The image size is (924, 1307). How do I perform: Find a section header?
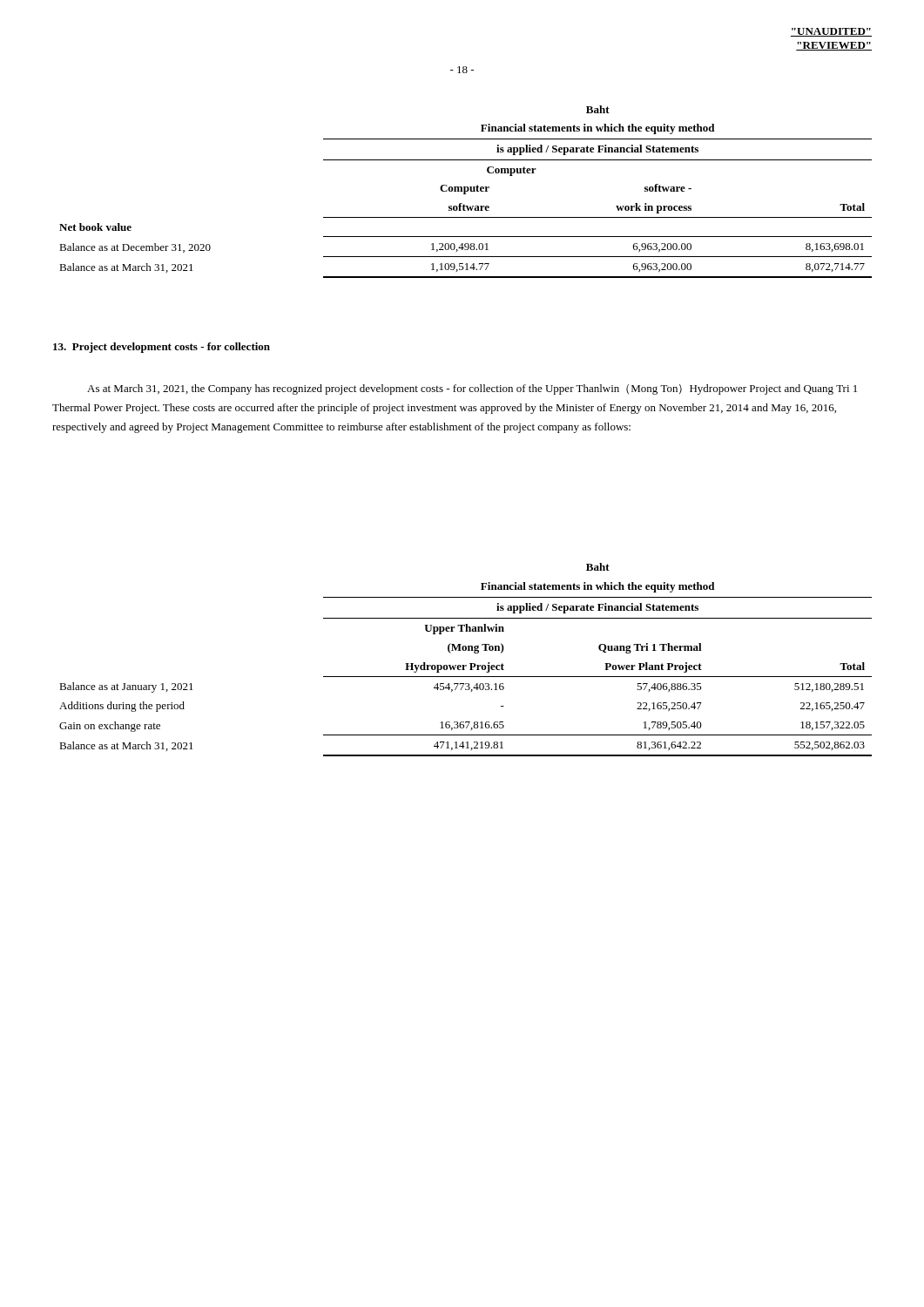click(161, 346)
